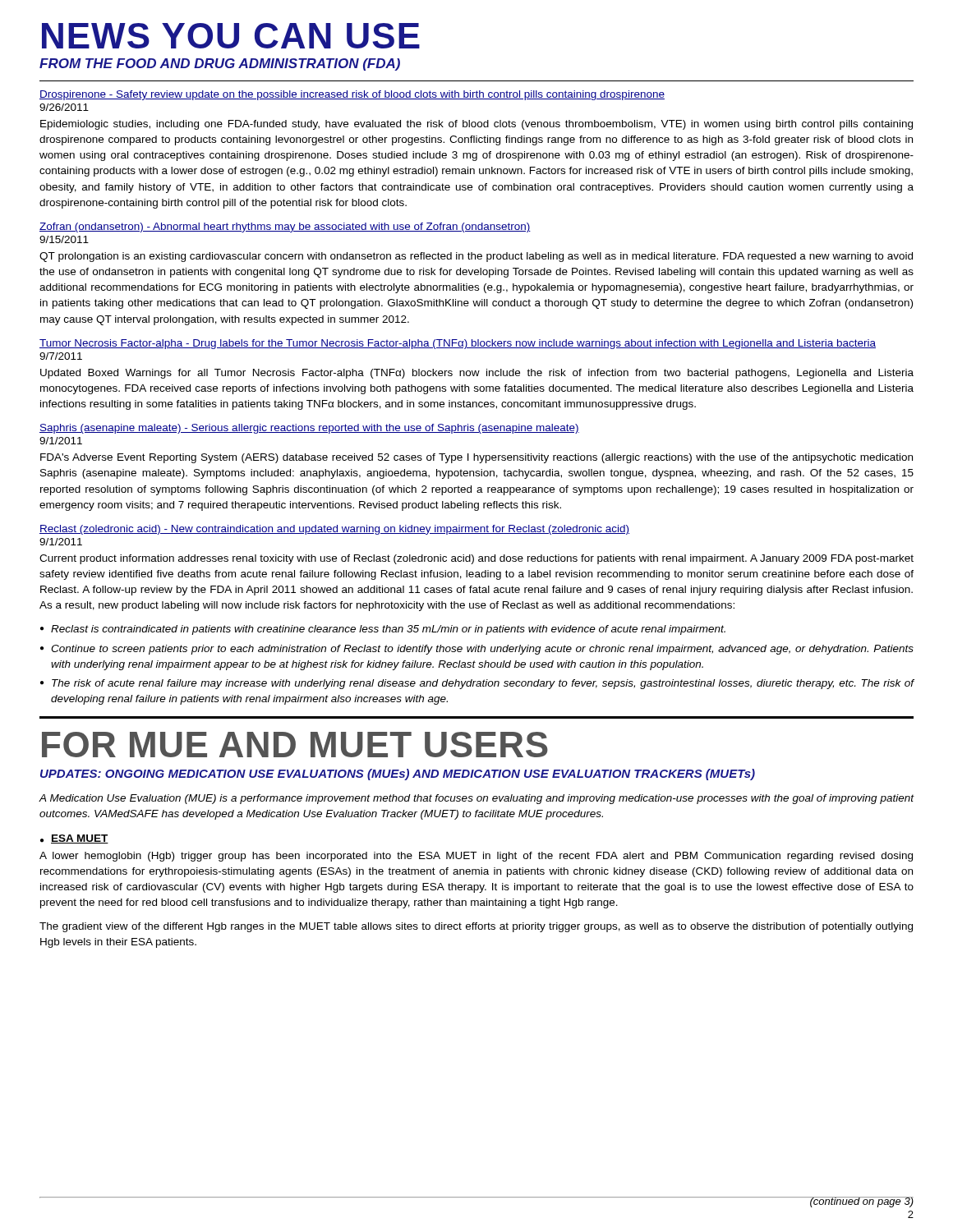Navigate to the text block starting "FDA's Adverse Event Reporting System (AERS) database received"
953x1232 pixels.
coord(476,481)
